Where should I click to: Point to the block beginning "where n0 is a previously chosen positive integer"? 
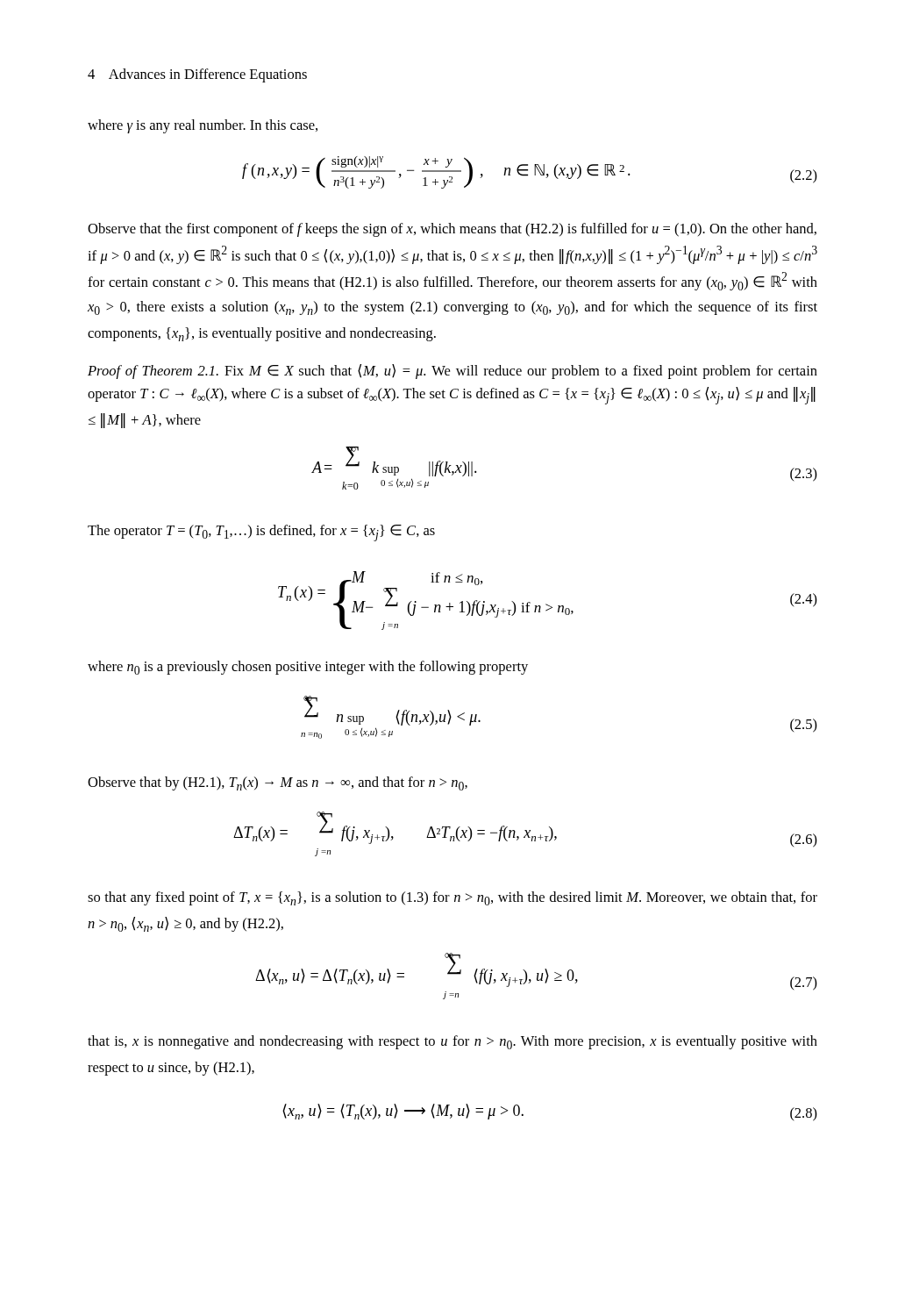click(x=308, y=668)
